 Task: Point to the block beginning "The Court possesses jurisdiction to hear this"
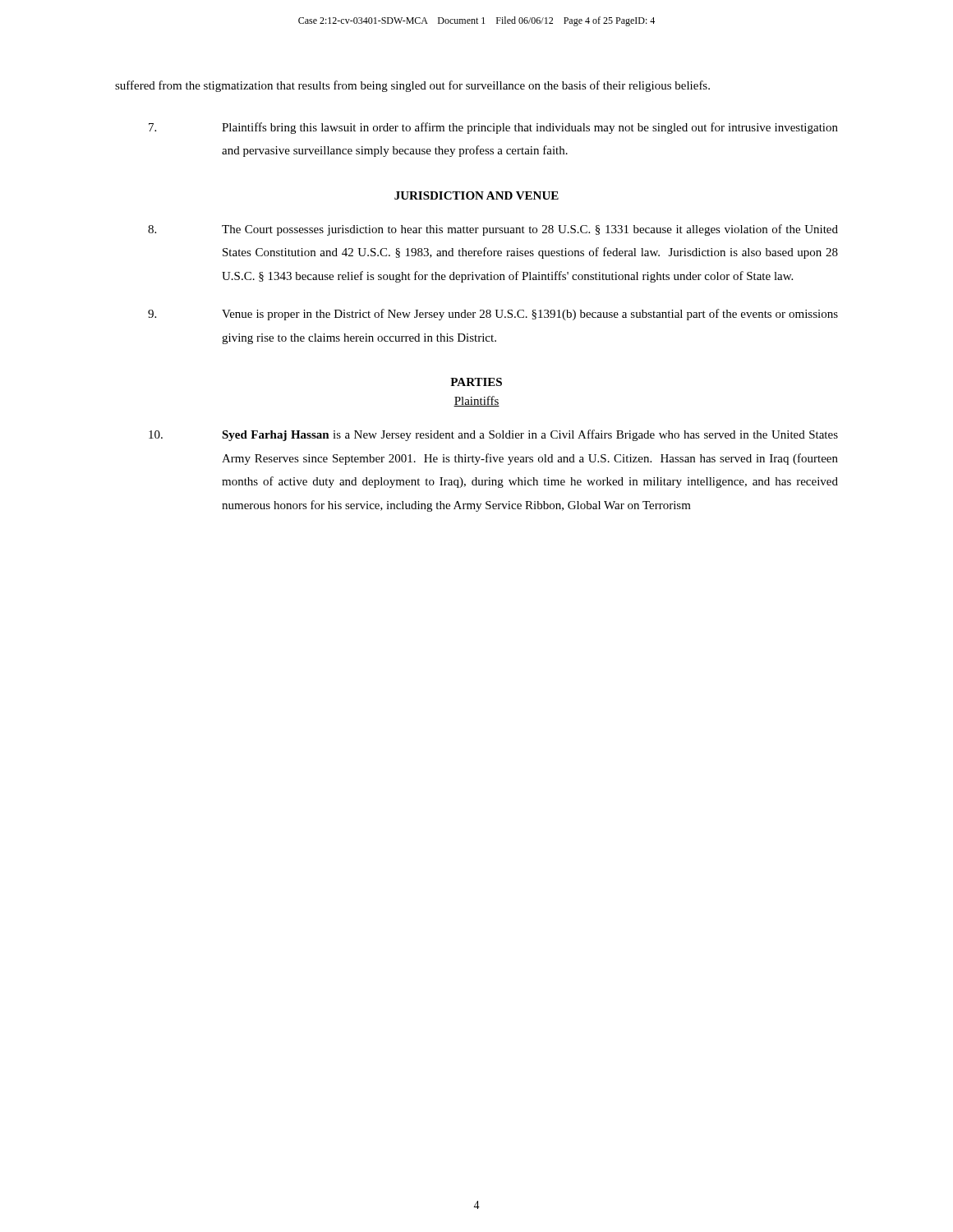476,252
